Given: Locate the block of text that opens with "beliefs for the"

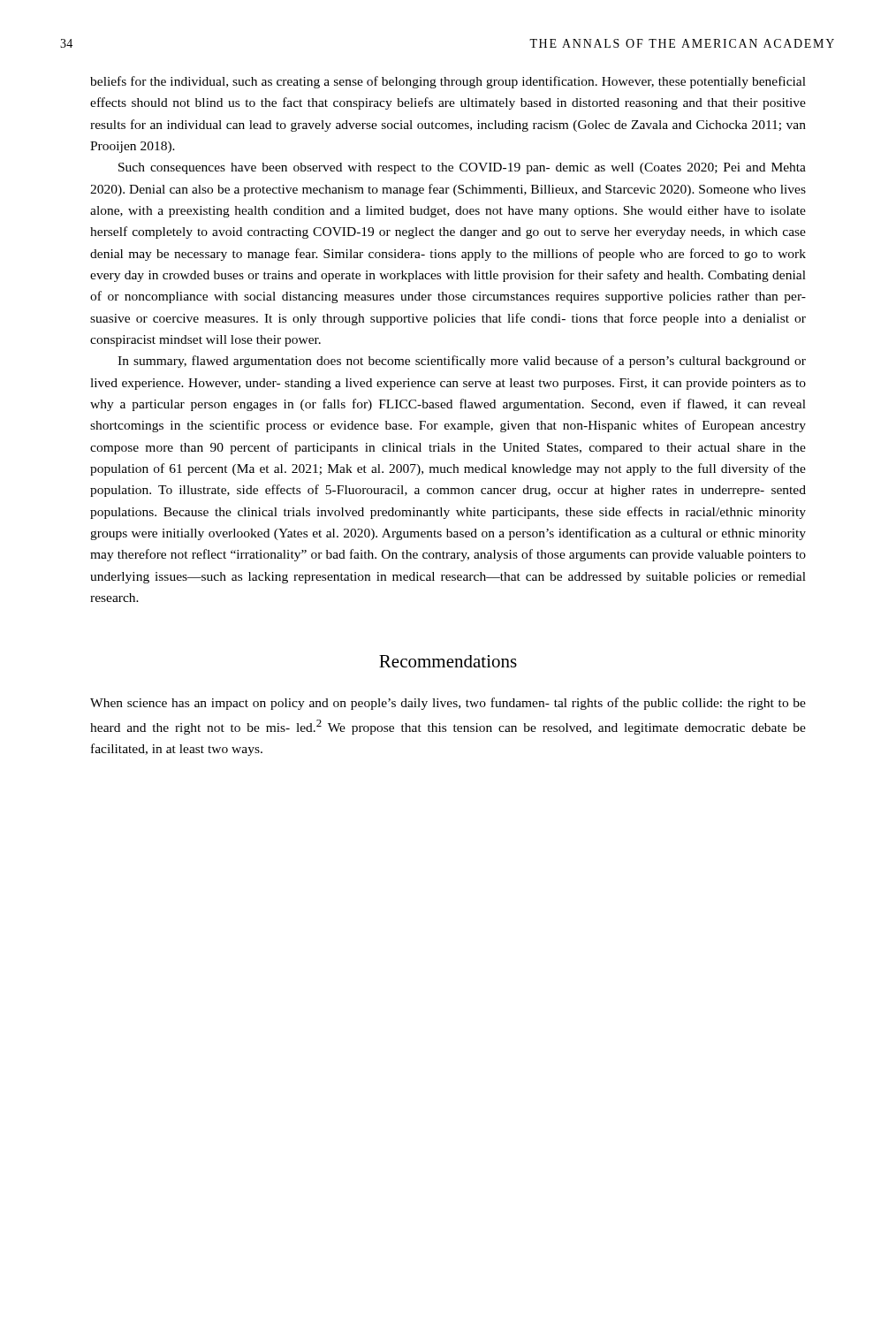Looking at the screenshot, I should [448, 82].
